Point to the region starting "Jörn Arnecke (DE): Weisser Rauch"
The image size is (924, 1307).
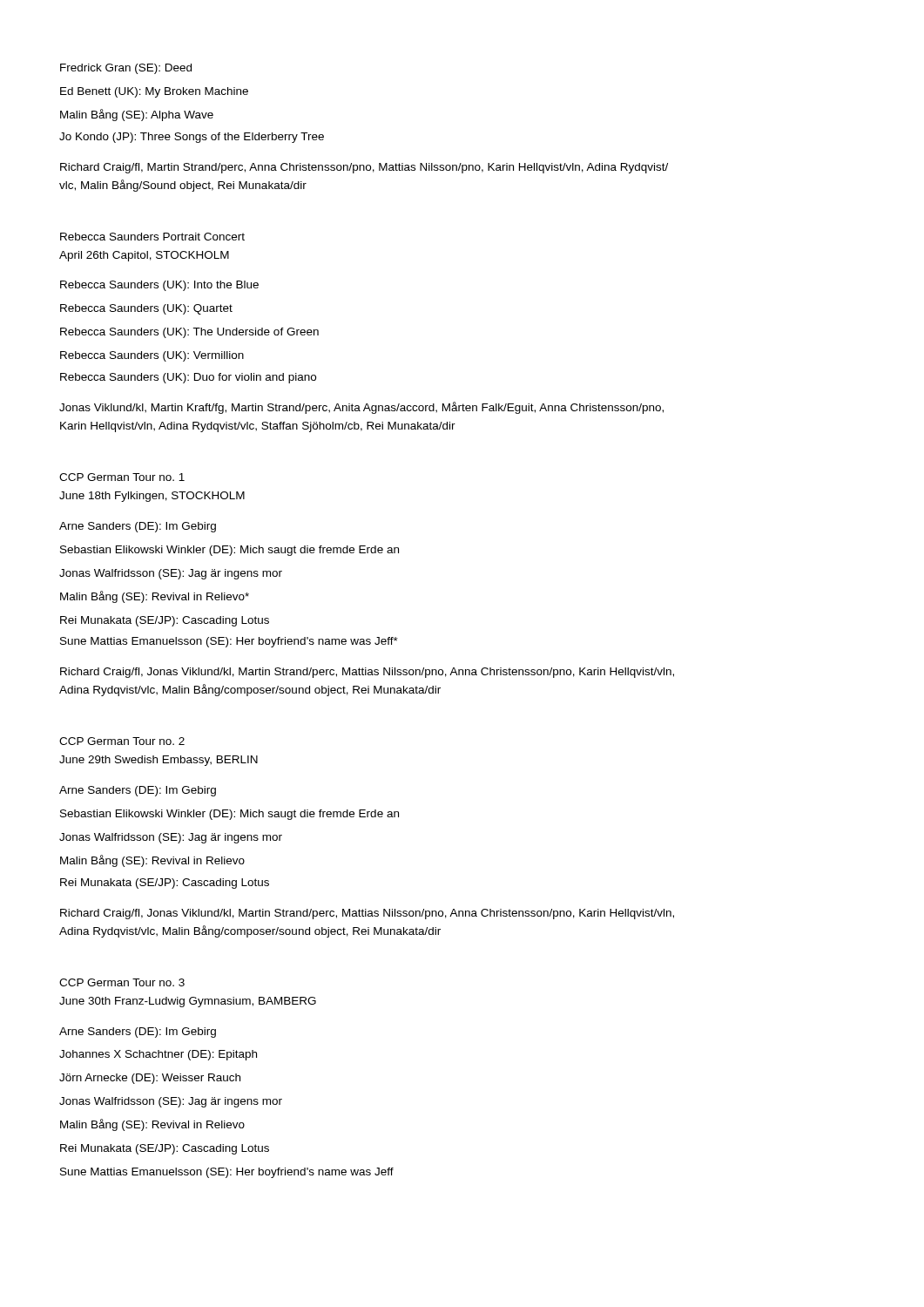pos(150,1078)
